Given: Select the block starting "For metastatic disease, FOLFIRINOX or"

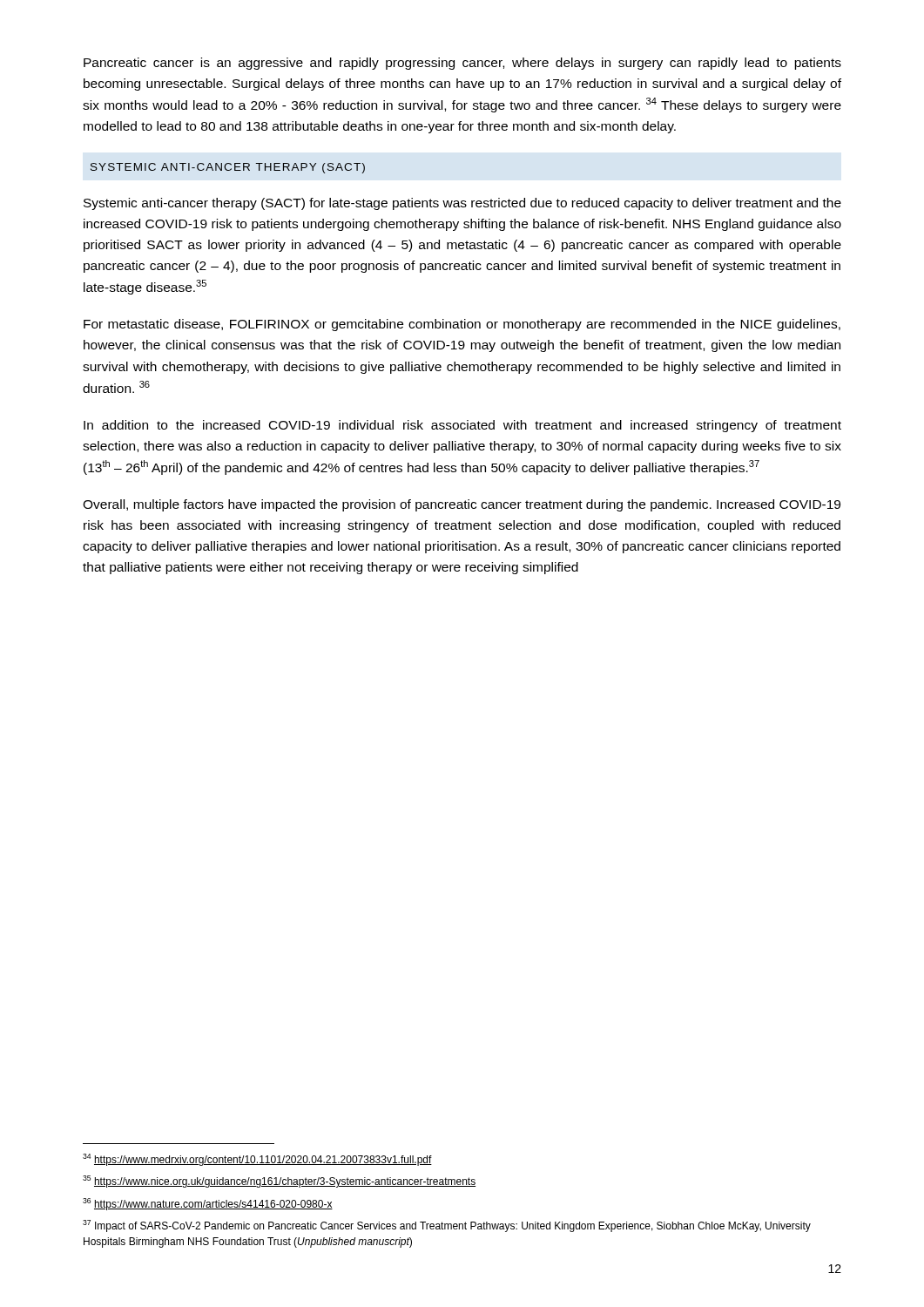Looking at the screenshot, I should click(462, 356).
